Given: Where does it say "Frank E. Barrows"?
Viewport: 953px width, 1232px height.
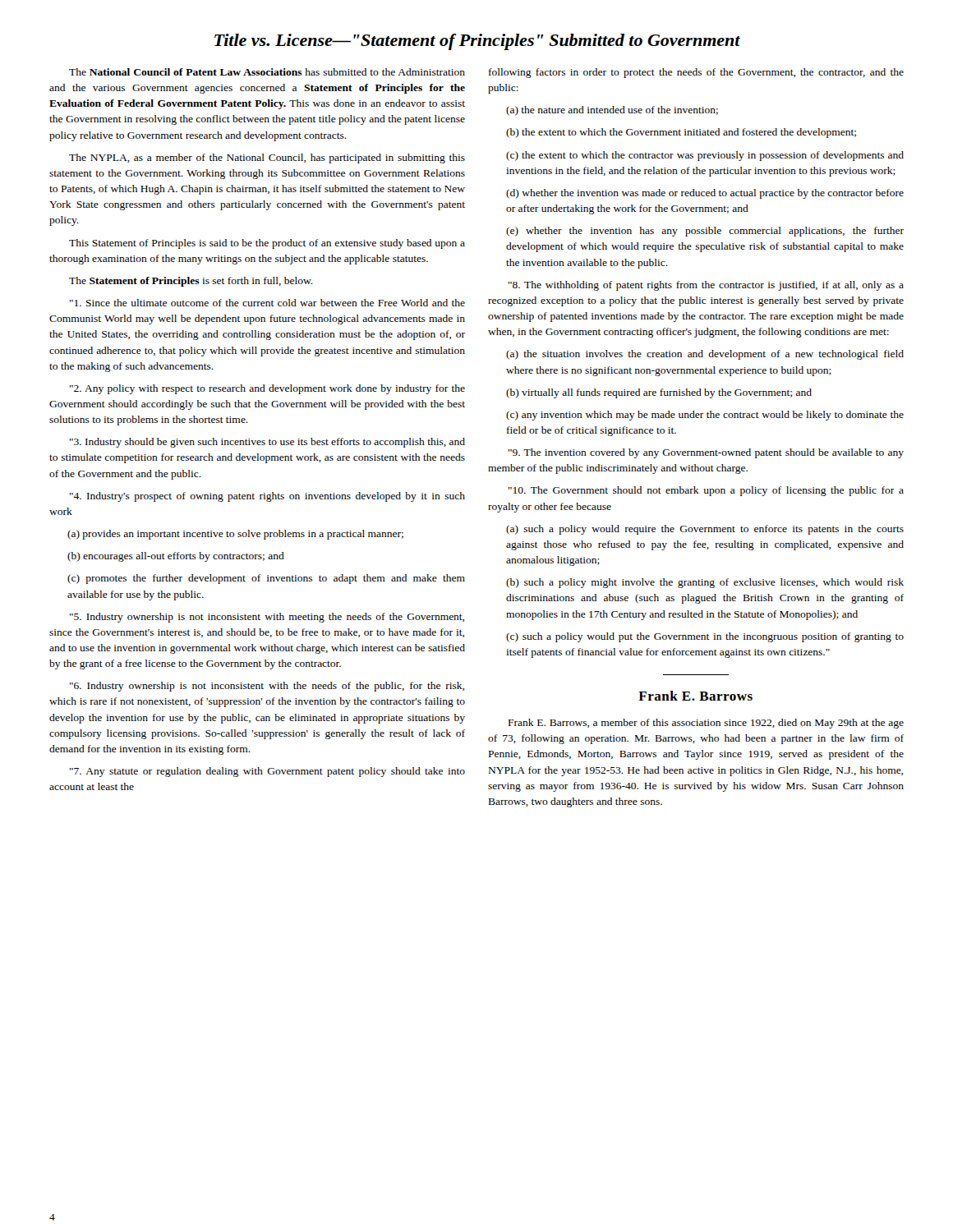Looking at the screenshot, I should [x=696, y=696].
